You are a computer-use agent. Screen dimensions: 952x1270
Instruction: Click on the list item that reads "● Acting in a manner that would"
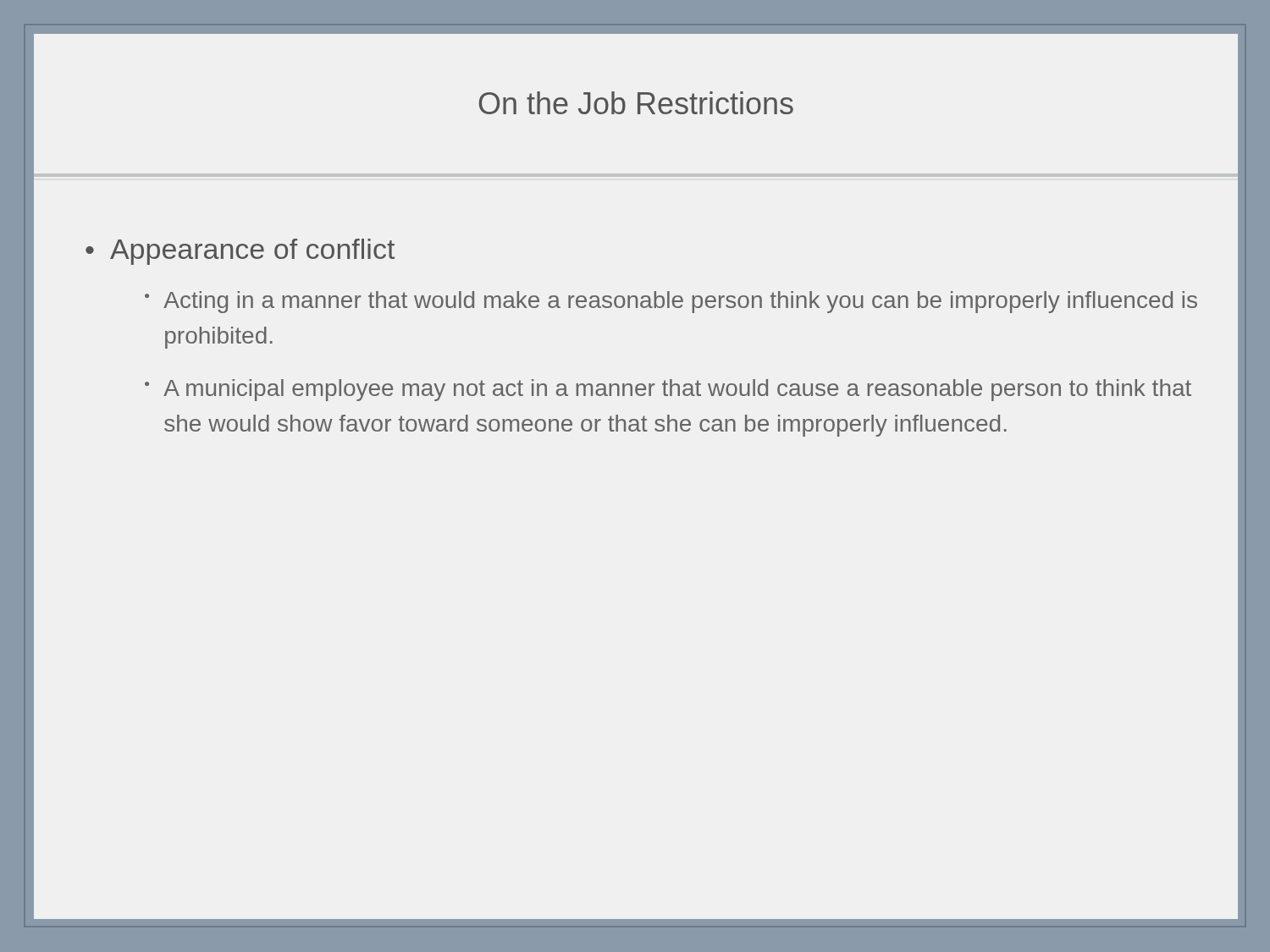[682, 318]
